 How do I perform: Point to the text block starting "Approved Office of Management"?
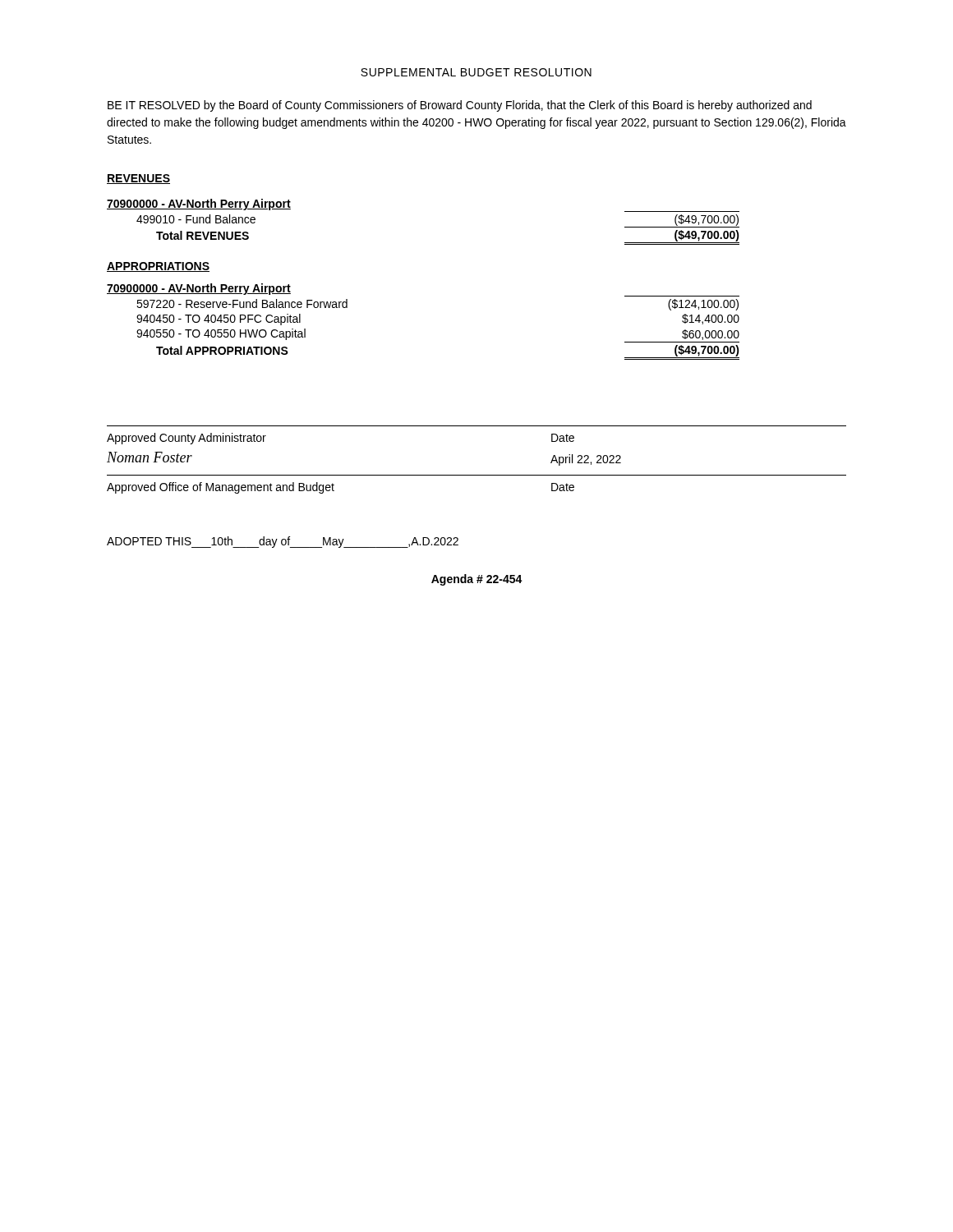click(221, 487)
